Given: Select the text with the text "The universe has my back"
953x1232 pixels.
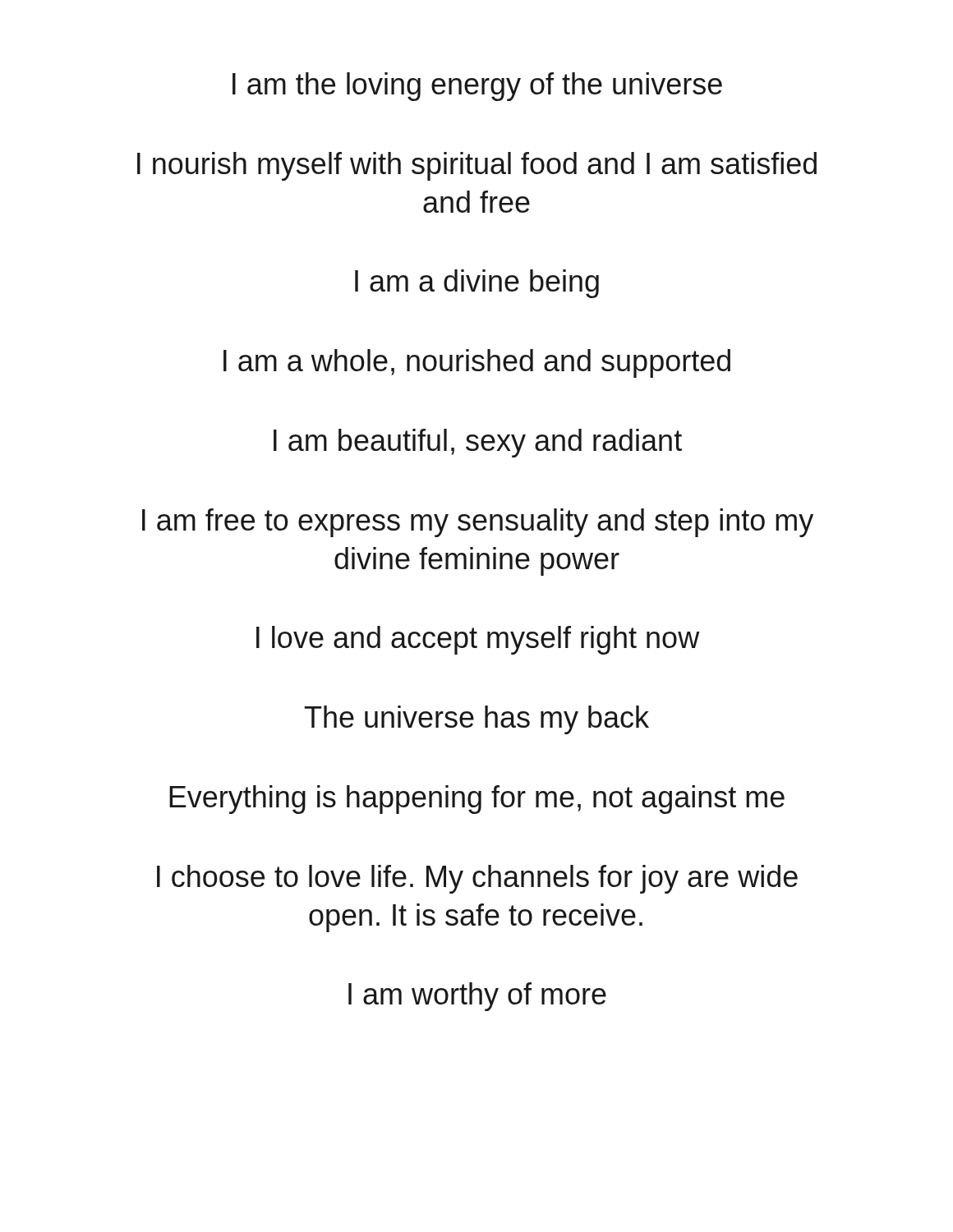Looking at the screenshot, I should pos(476,718).
